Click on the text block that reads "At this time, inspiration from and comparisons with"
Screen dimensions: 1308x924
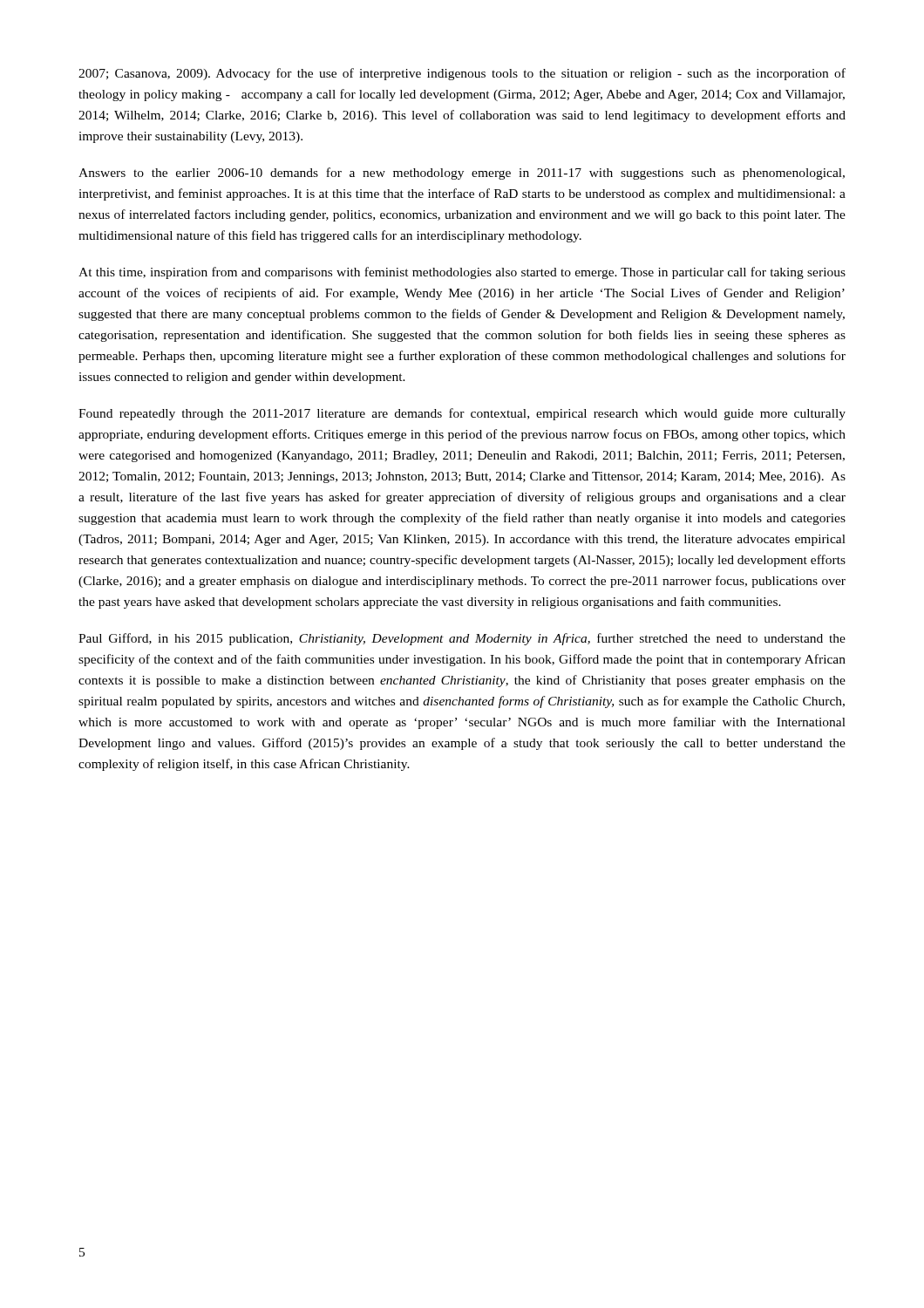coord(462,324)
